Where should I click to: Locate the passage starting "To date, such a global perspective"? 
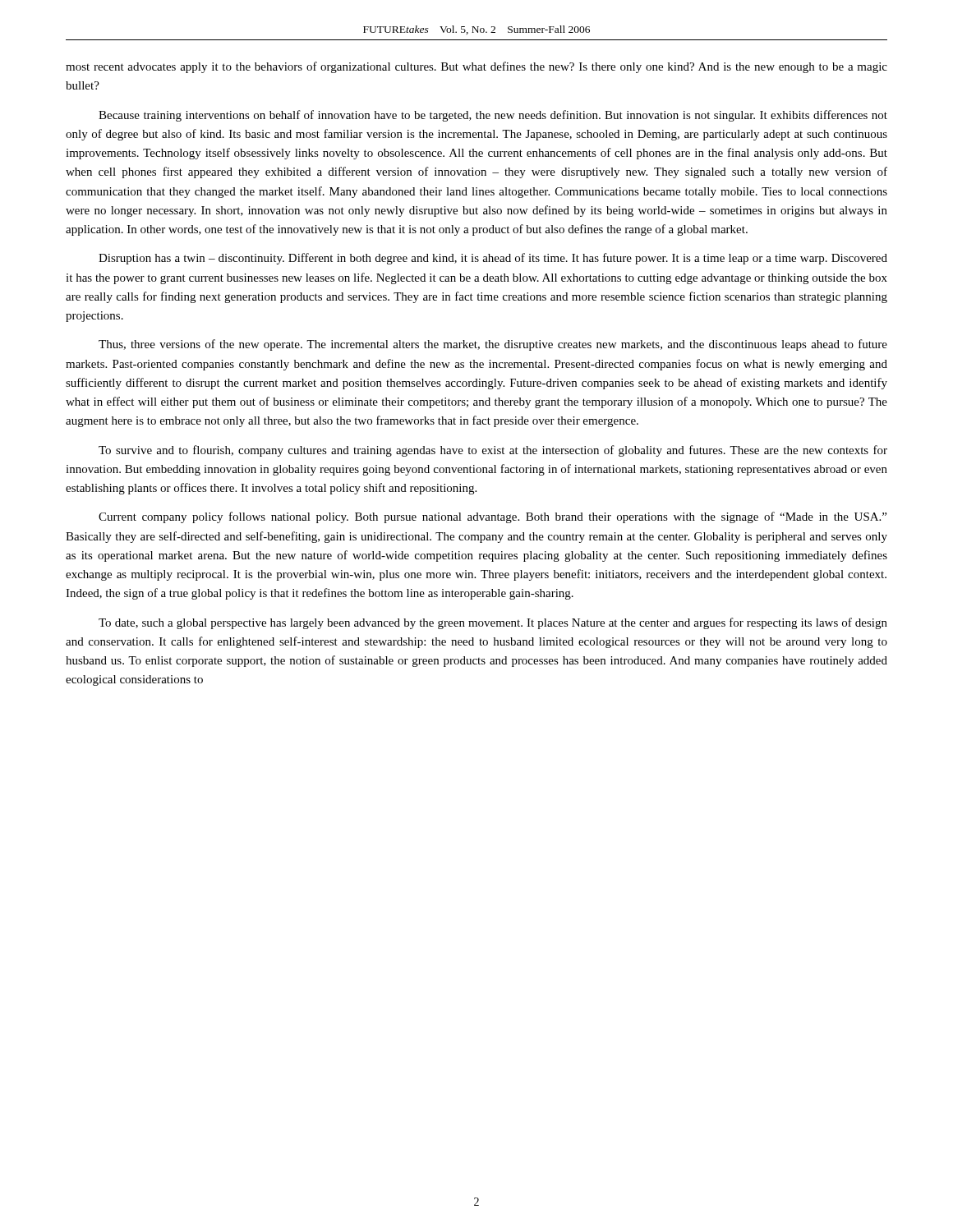click(476, 651)
